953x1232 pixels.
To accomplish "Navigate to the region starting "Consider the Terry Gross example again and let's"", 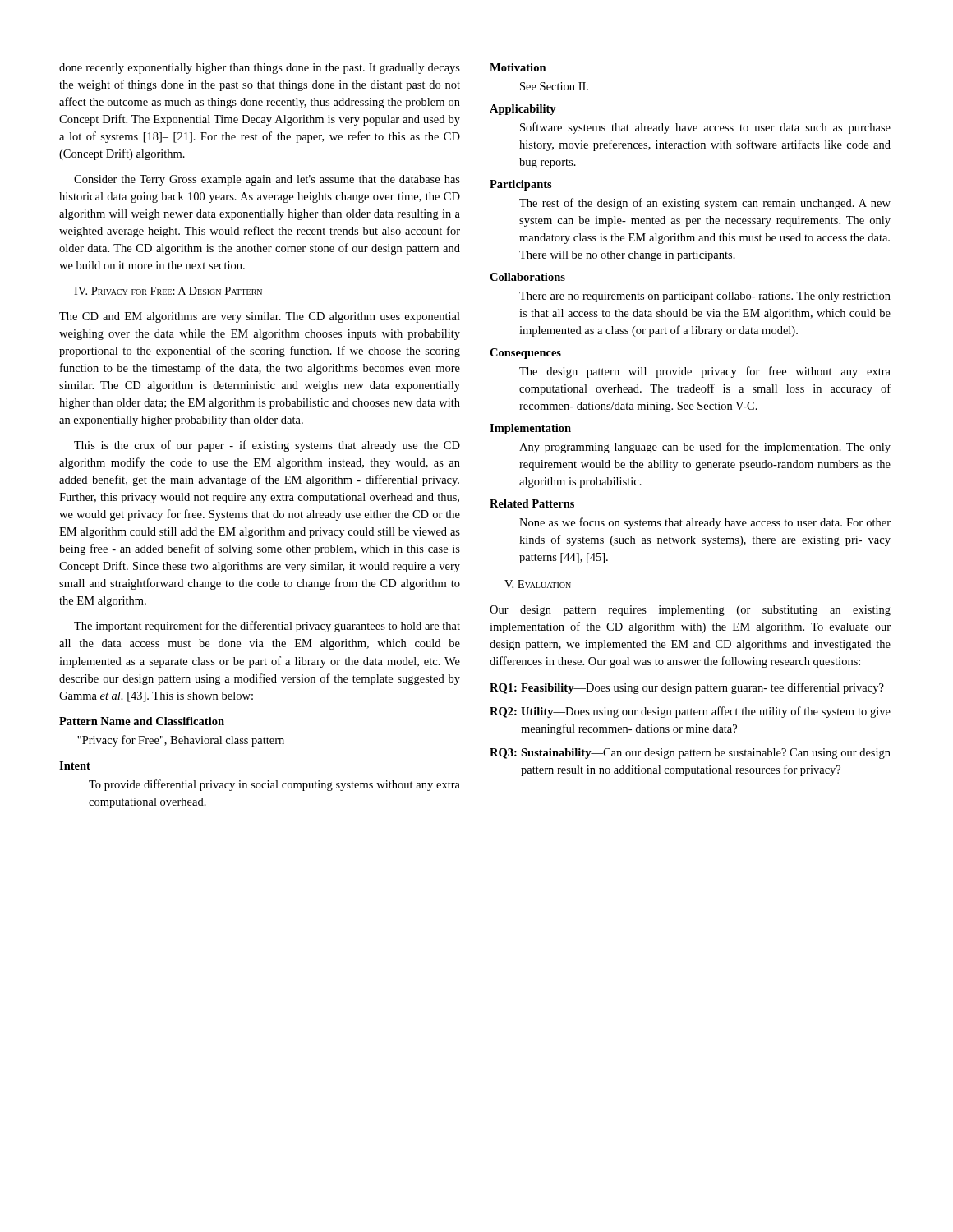I will click(260, 223).
